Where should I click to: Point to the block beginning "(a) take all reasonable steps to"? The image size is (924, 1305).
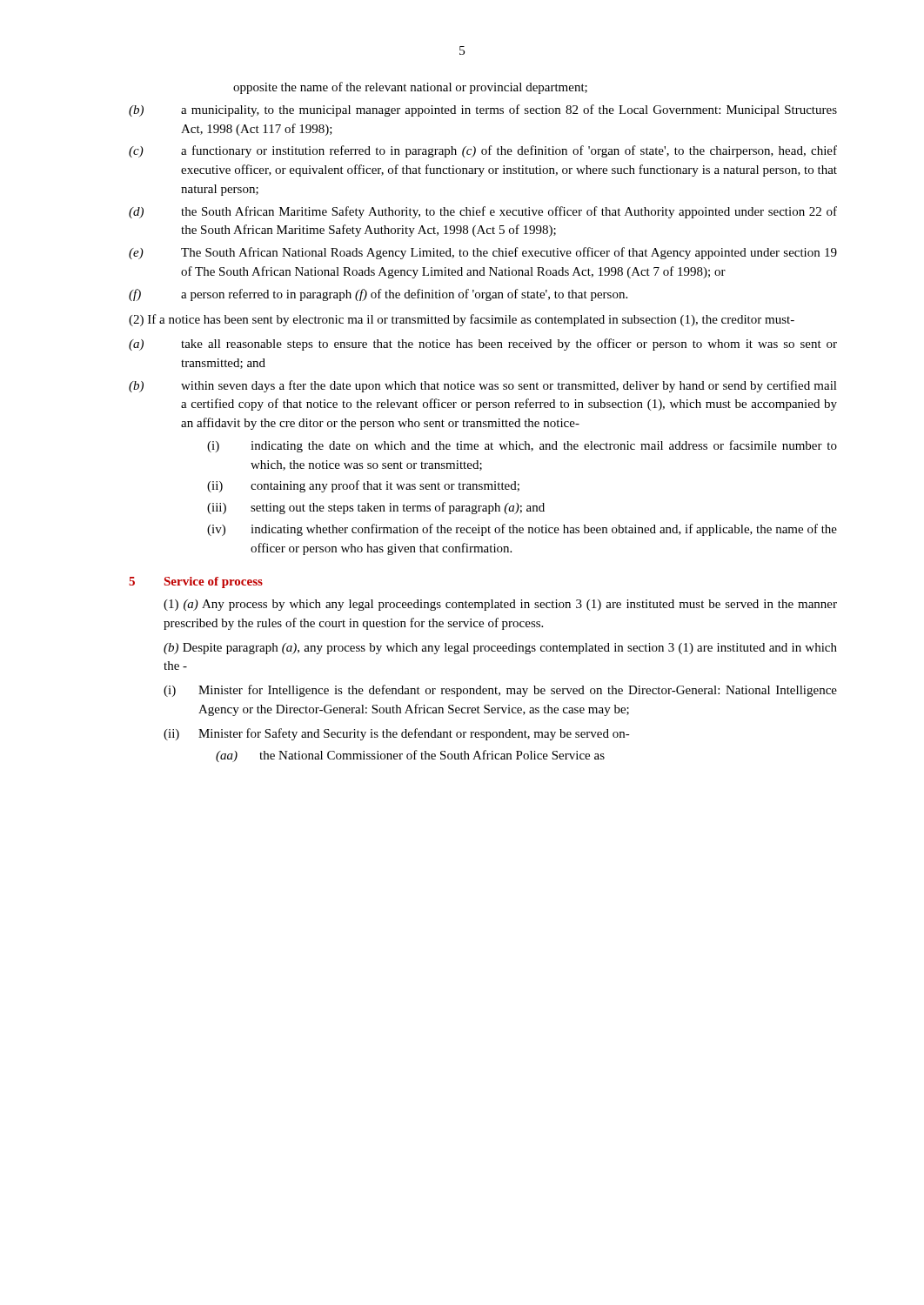coord(483,354)
